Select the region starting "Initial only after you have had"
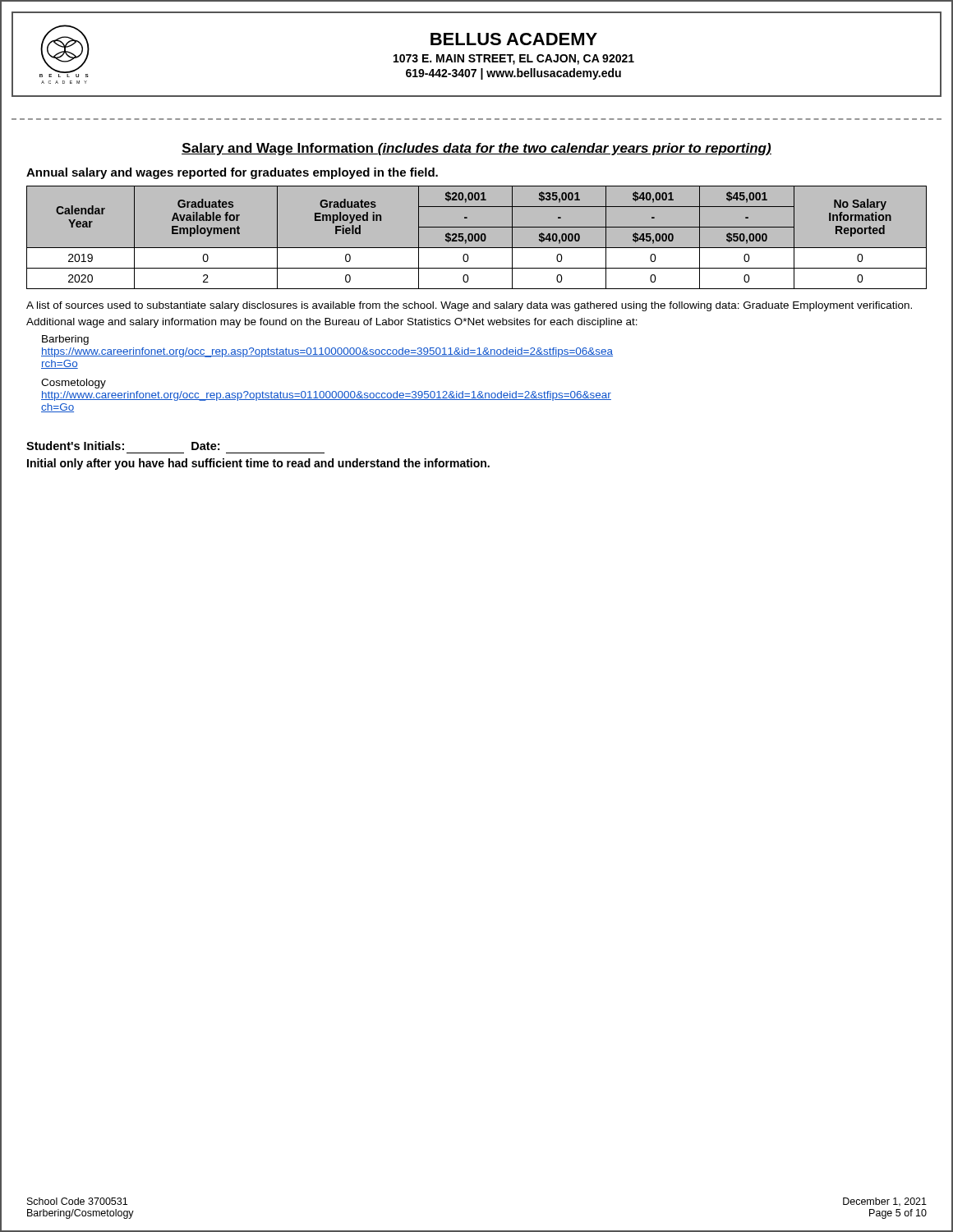This screenshot has width=953, height=1232. tap(258, 463)
